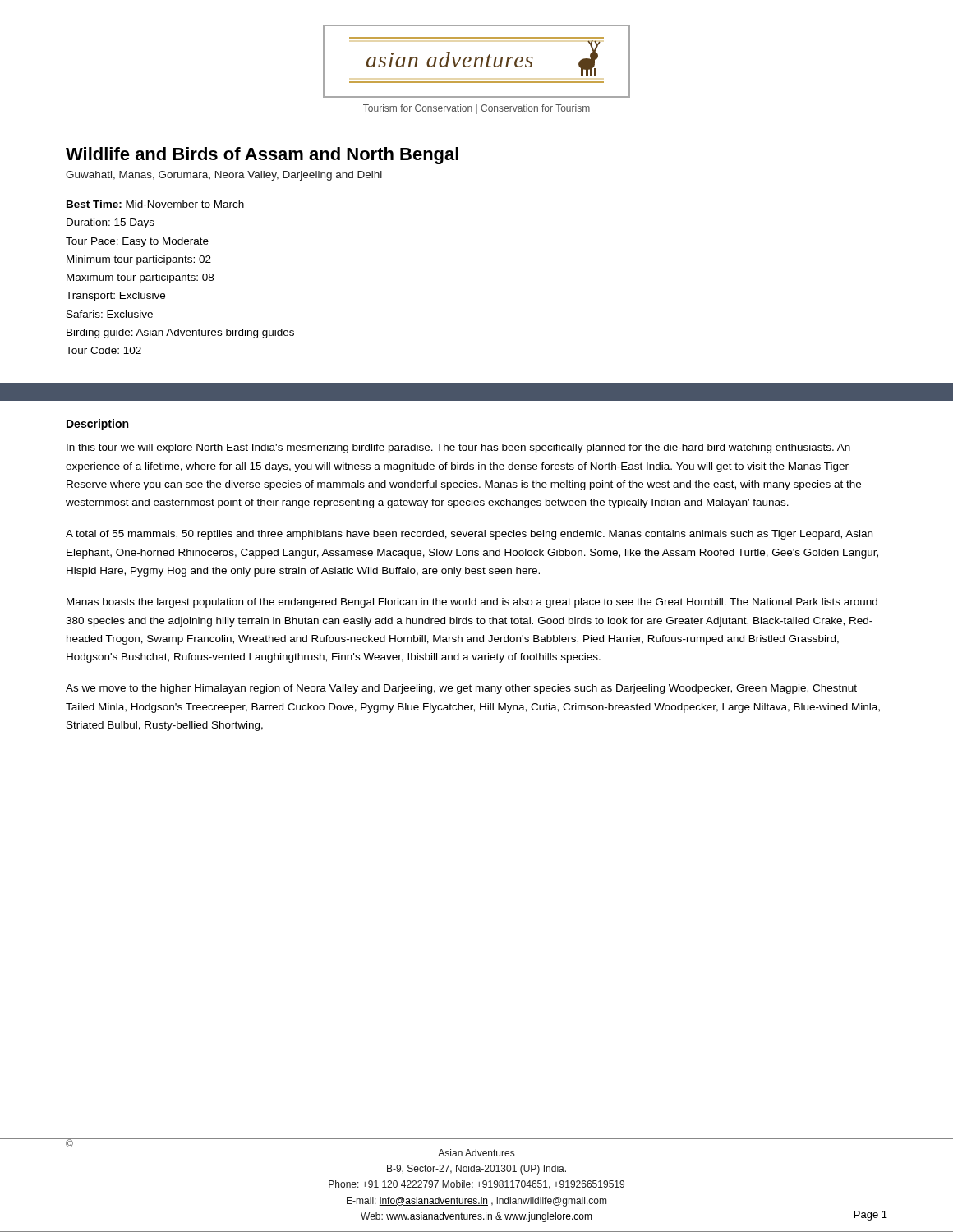The image size is (953, 1232).
Task: Locate the logo
Action: tap(476, 49)
